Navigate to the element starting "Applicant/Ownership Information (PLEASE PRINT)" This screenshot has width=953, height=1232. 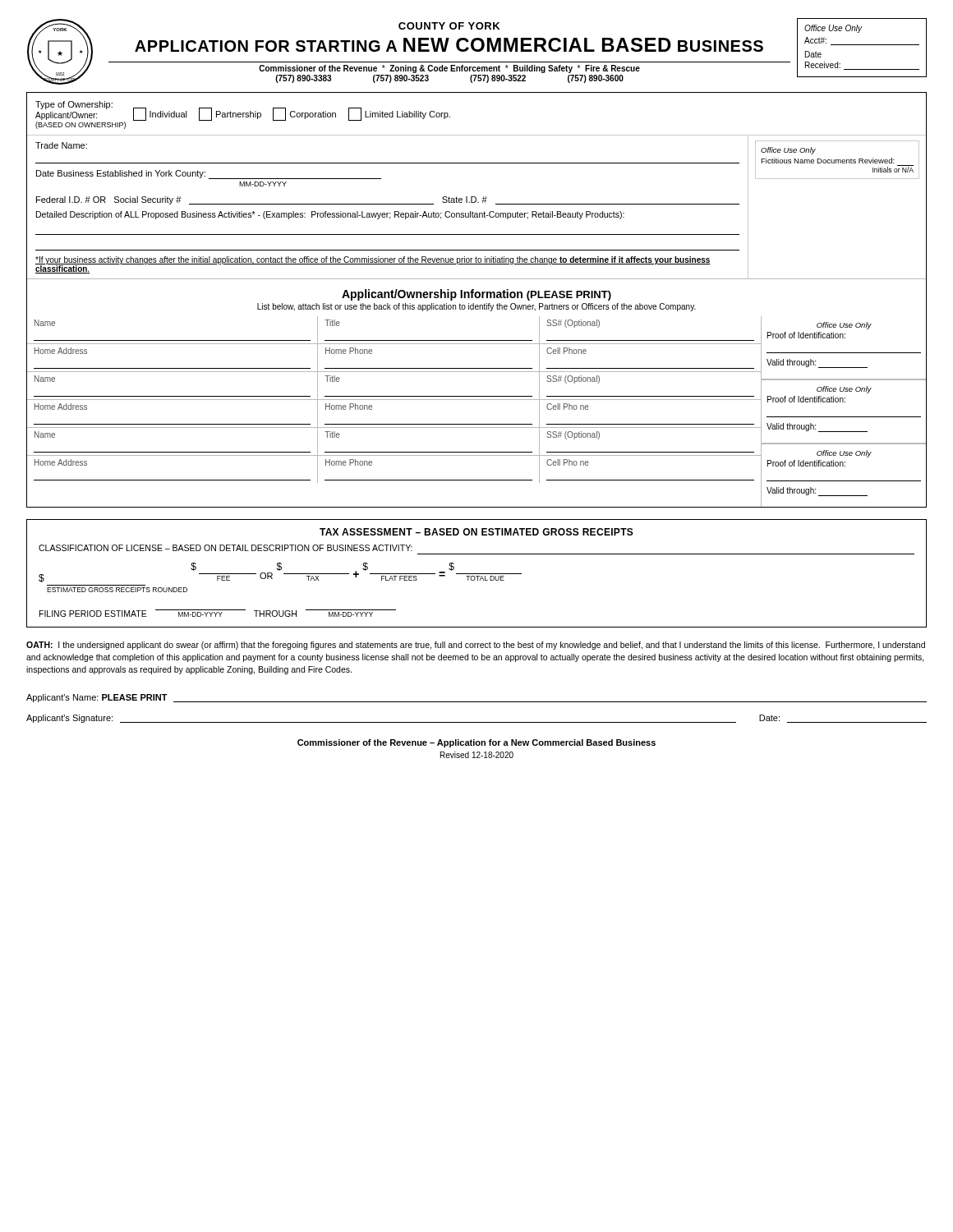[476, 294]
